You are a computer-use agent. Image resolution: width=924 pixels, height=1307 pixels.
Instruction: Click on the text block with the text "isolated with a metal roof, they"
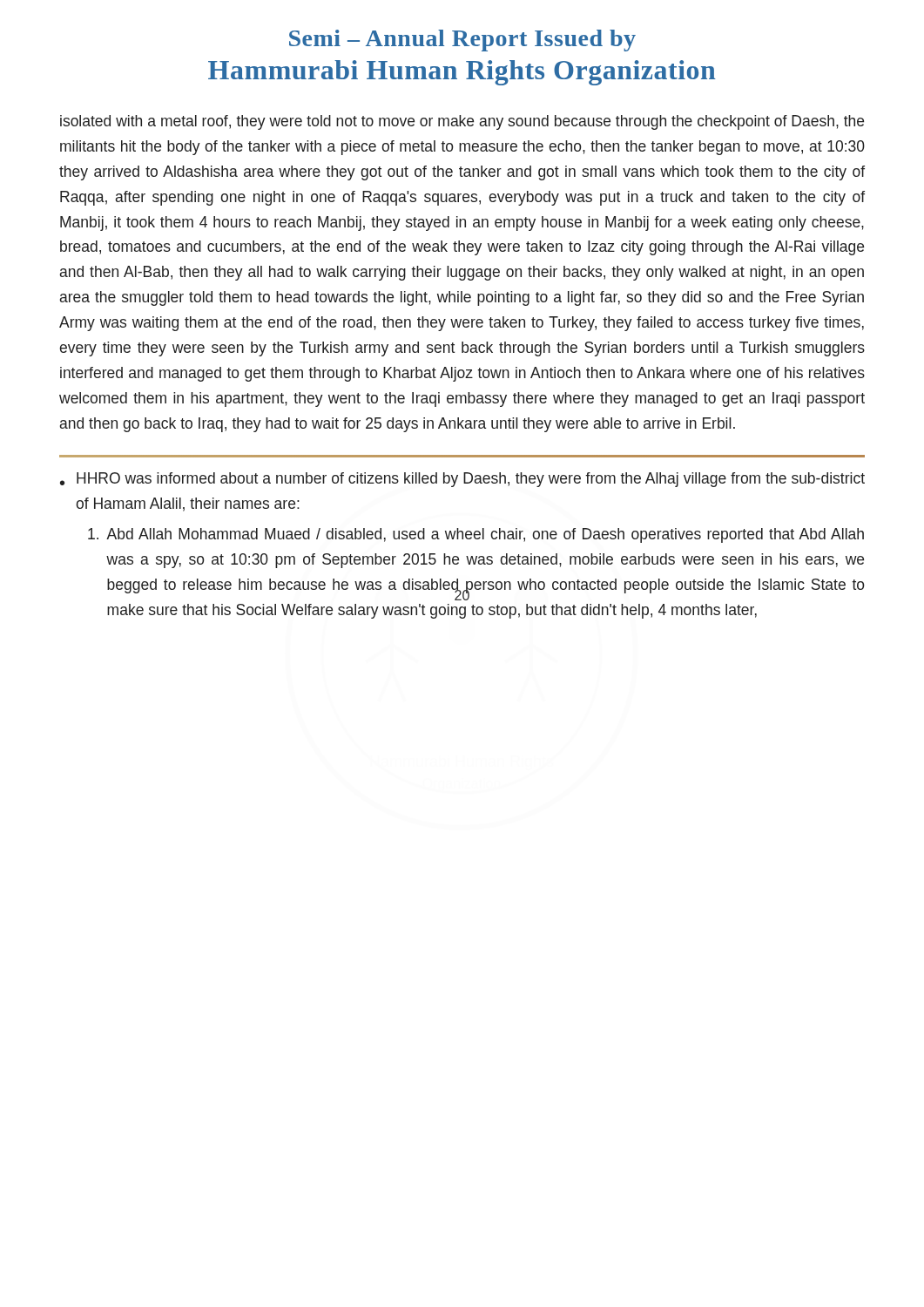pyautogui.click(x=462, y=272)
